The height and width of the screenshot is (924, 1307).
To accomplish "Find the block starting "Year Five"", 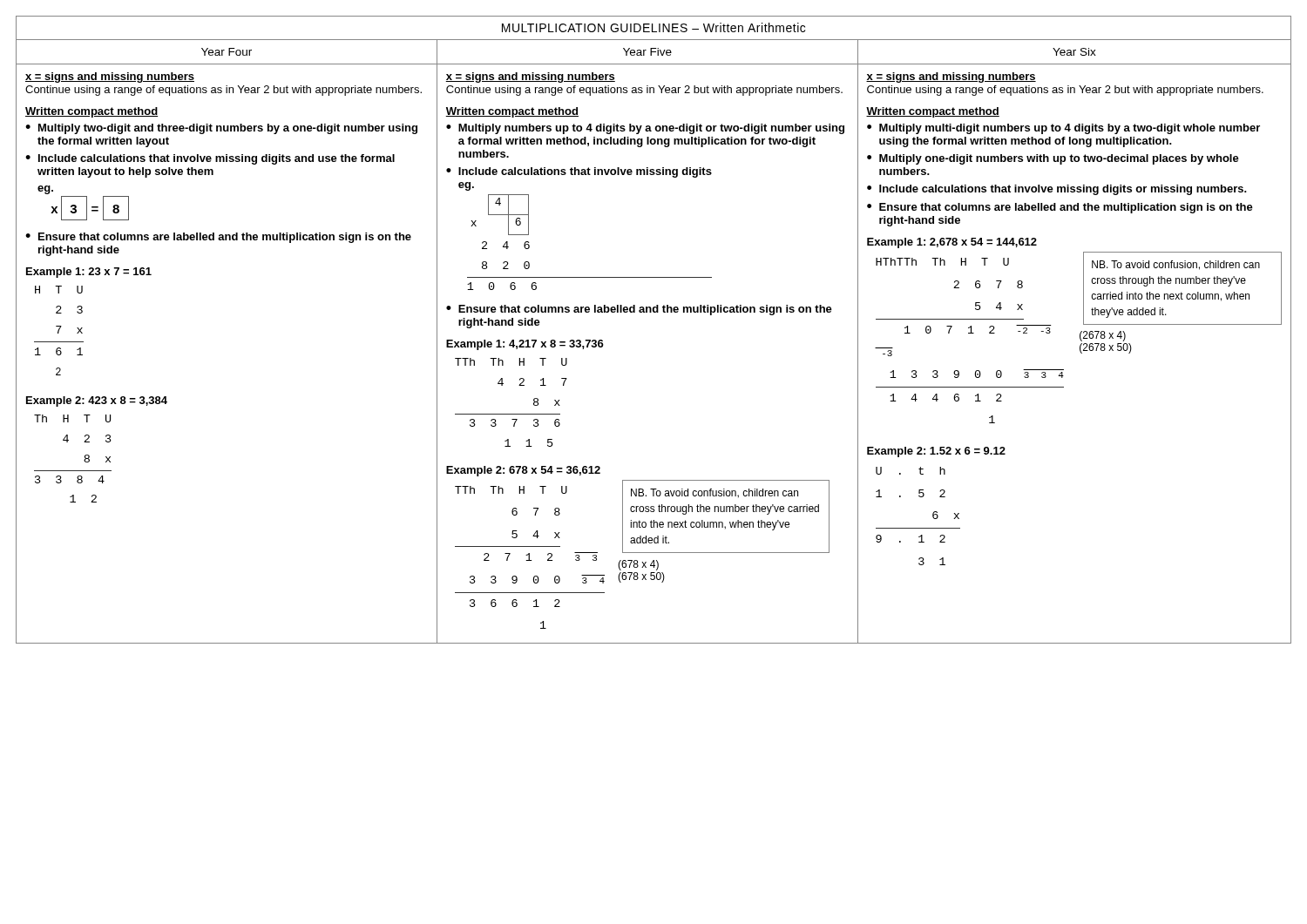I will tap(647, 52).
